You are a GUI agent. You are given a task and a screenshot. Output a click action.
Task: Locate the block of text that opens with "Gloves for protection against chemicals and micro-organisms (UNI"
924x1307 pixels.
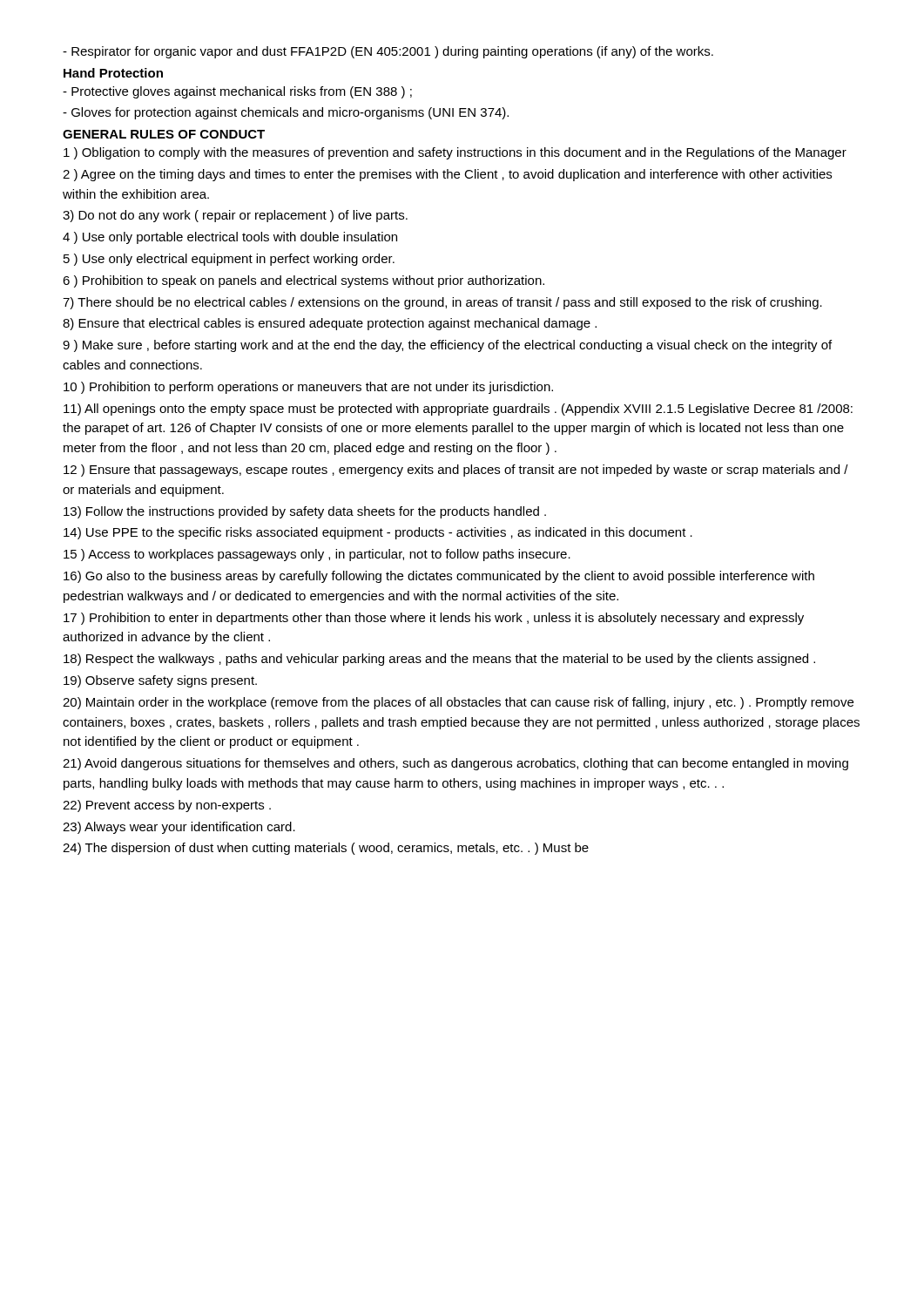pos(286,112)
